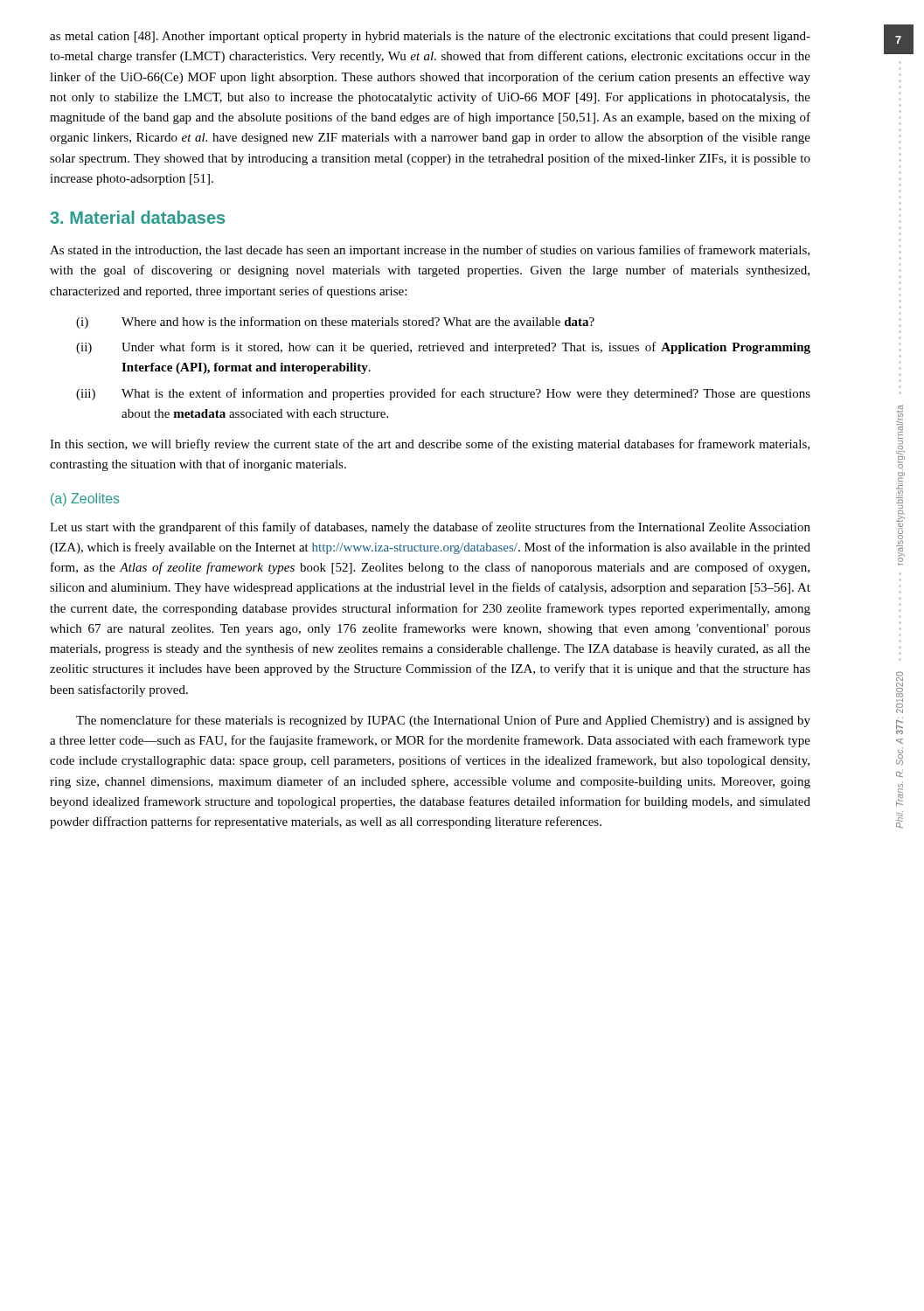Find the text block that says "In this section, we will briefly"

(430, 455)
